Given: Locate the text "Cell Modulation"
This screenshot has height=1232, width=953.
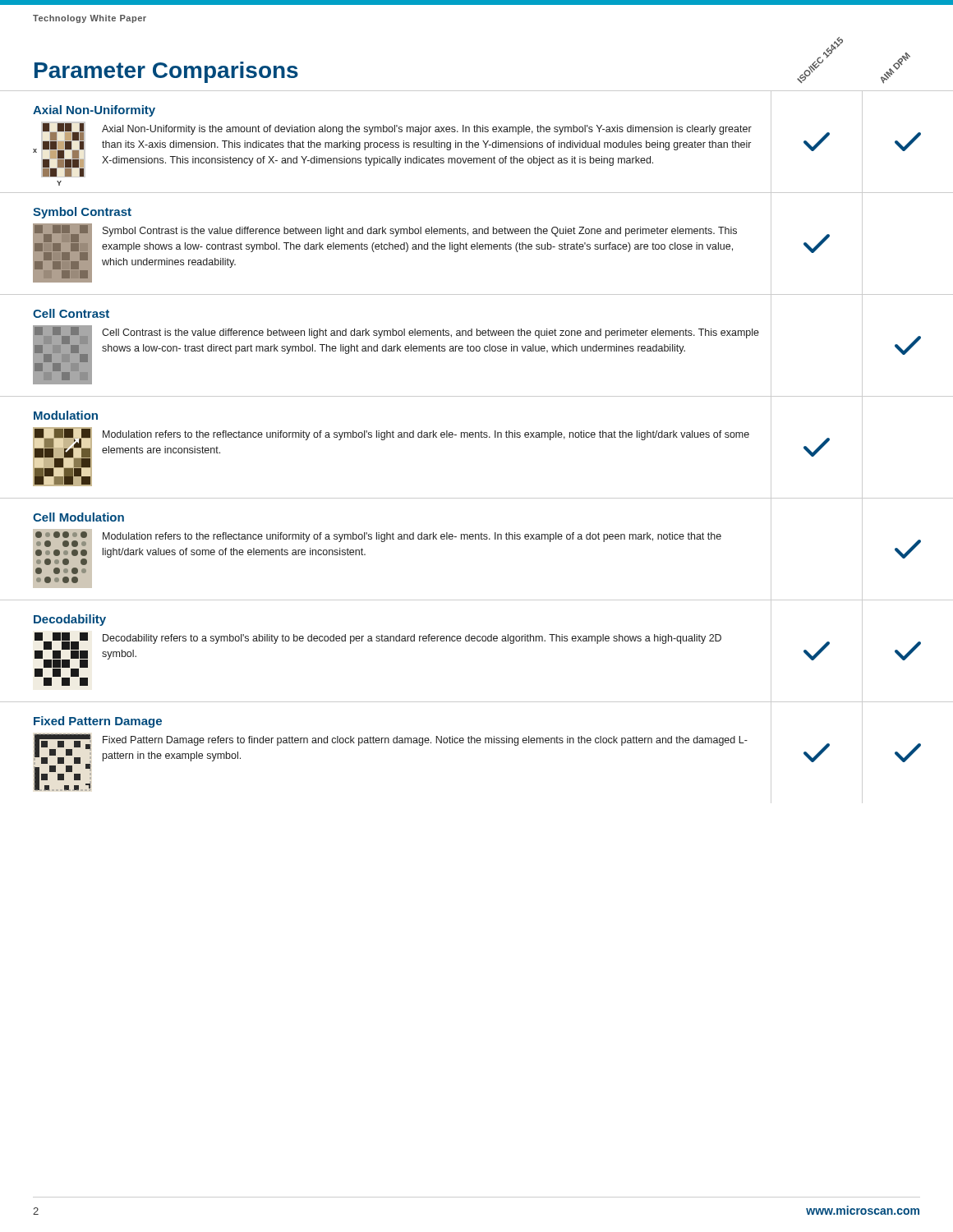Looking at the screenshot, I should (79, 517).
